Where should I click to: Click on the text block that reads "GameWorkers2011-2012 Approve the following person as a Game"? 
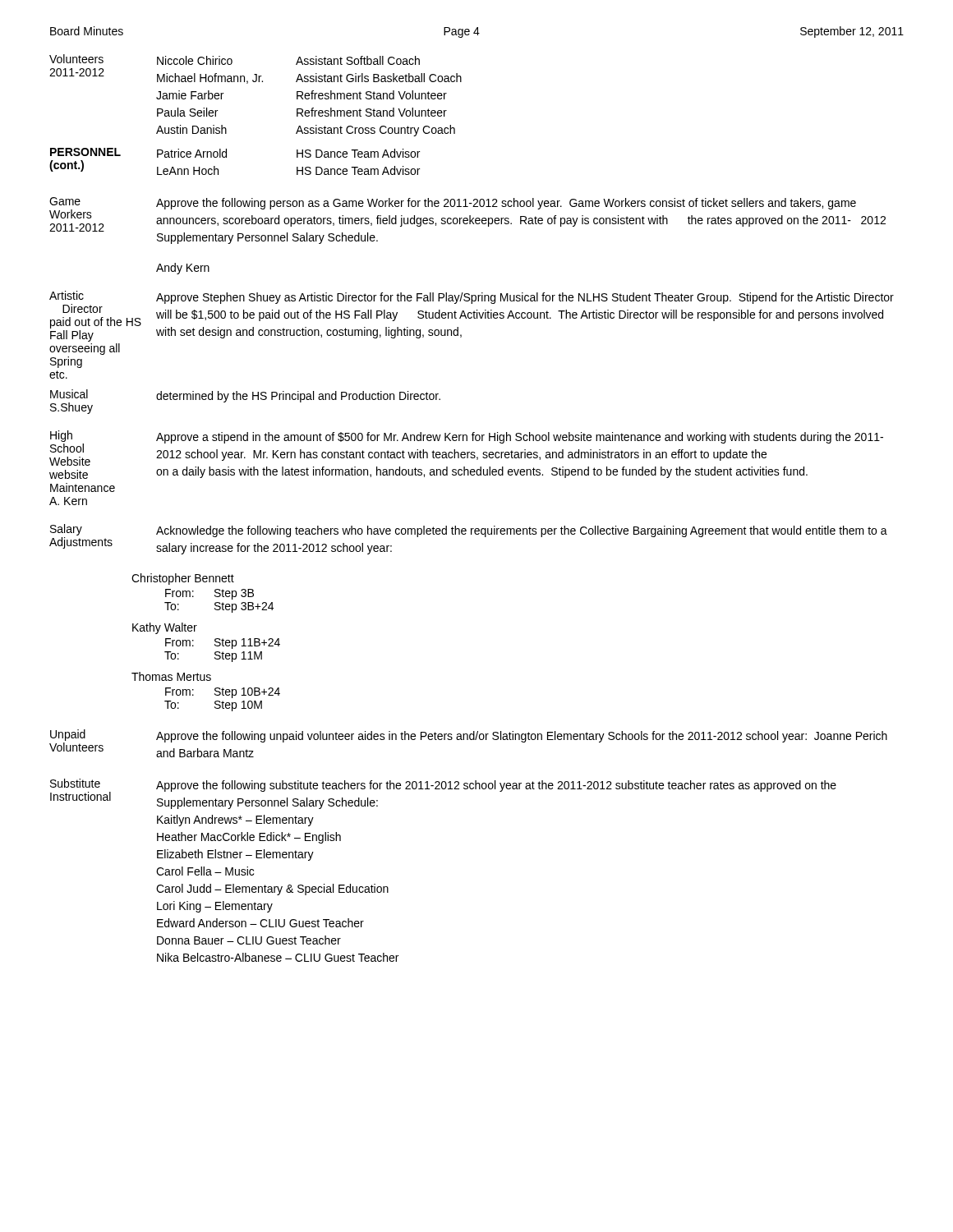(x=476, y=221)
